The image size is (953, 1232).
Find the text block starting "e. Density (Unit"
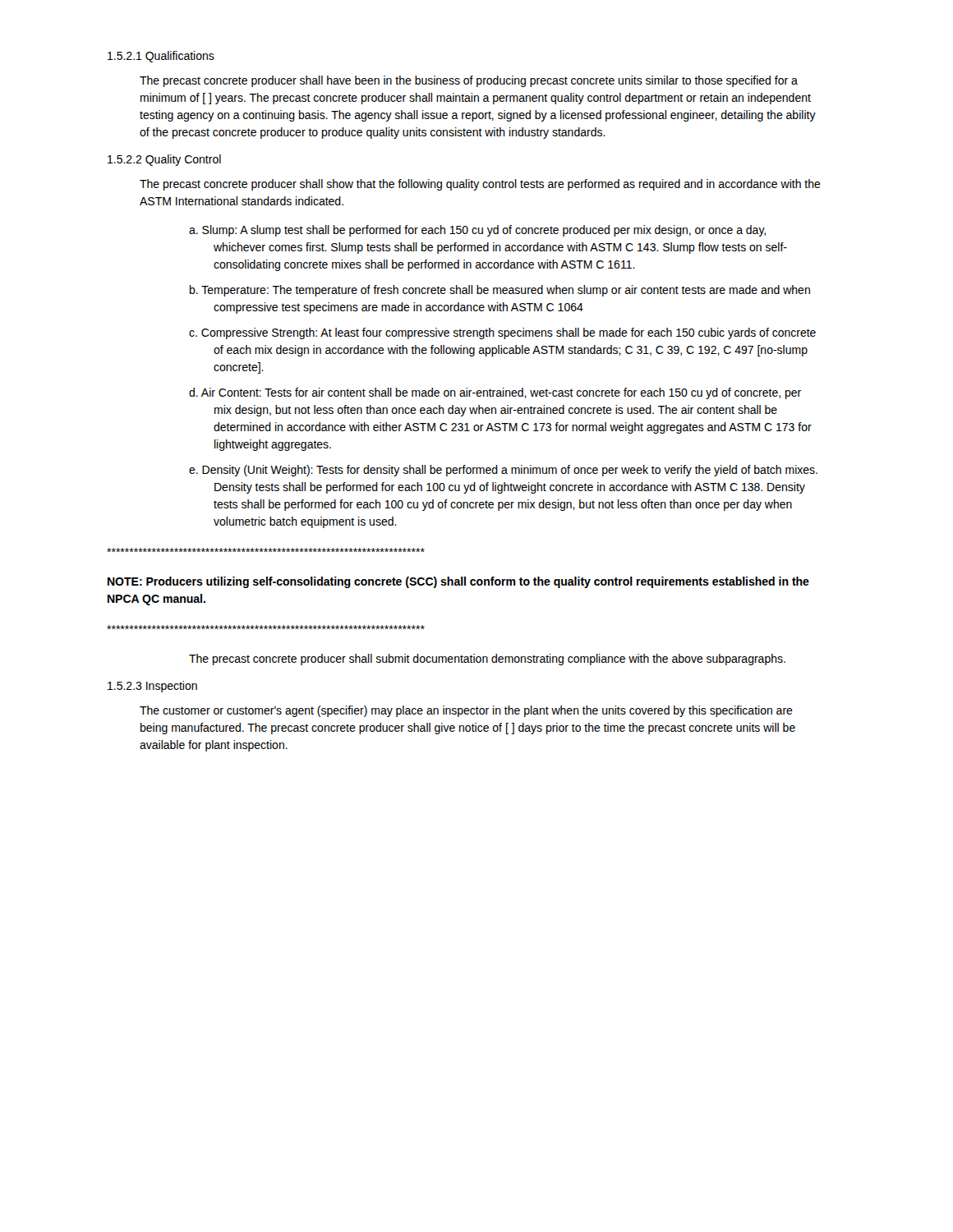click(x=505, y=496)
